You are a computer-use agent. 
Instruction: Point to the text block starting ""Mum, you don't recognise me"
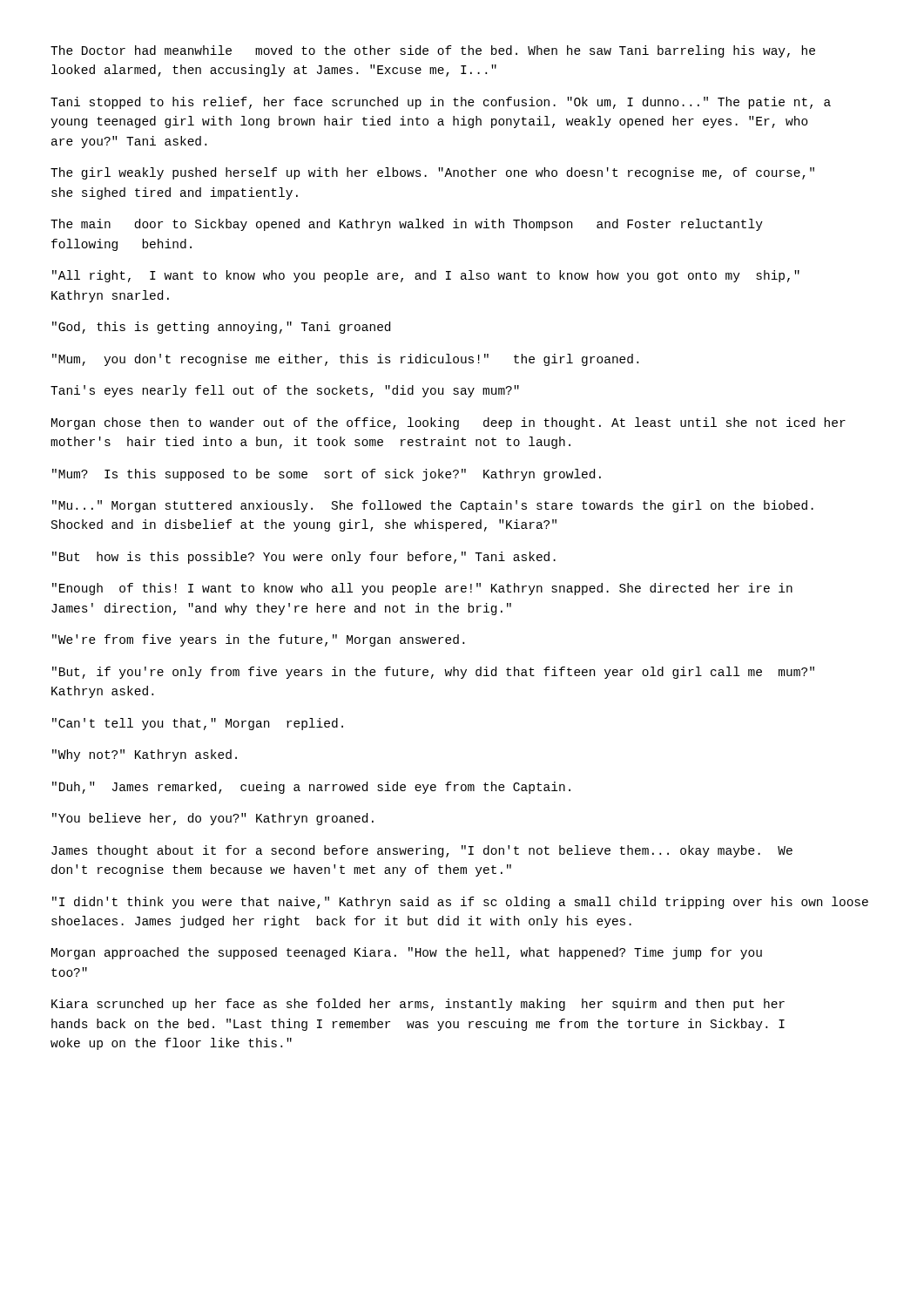click(346, 360)
